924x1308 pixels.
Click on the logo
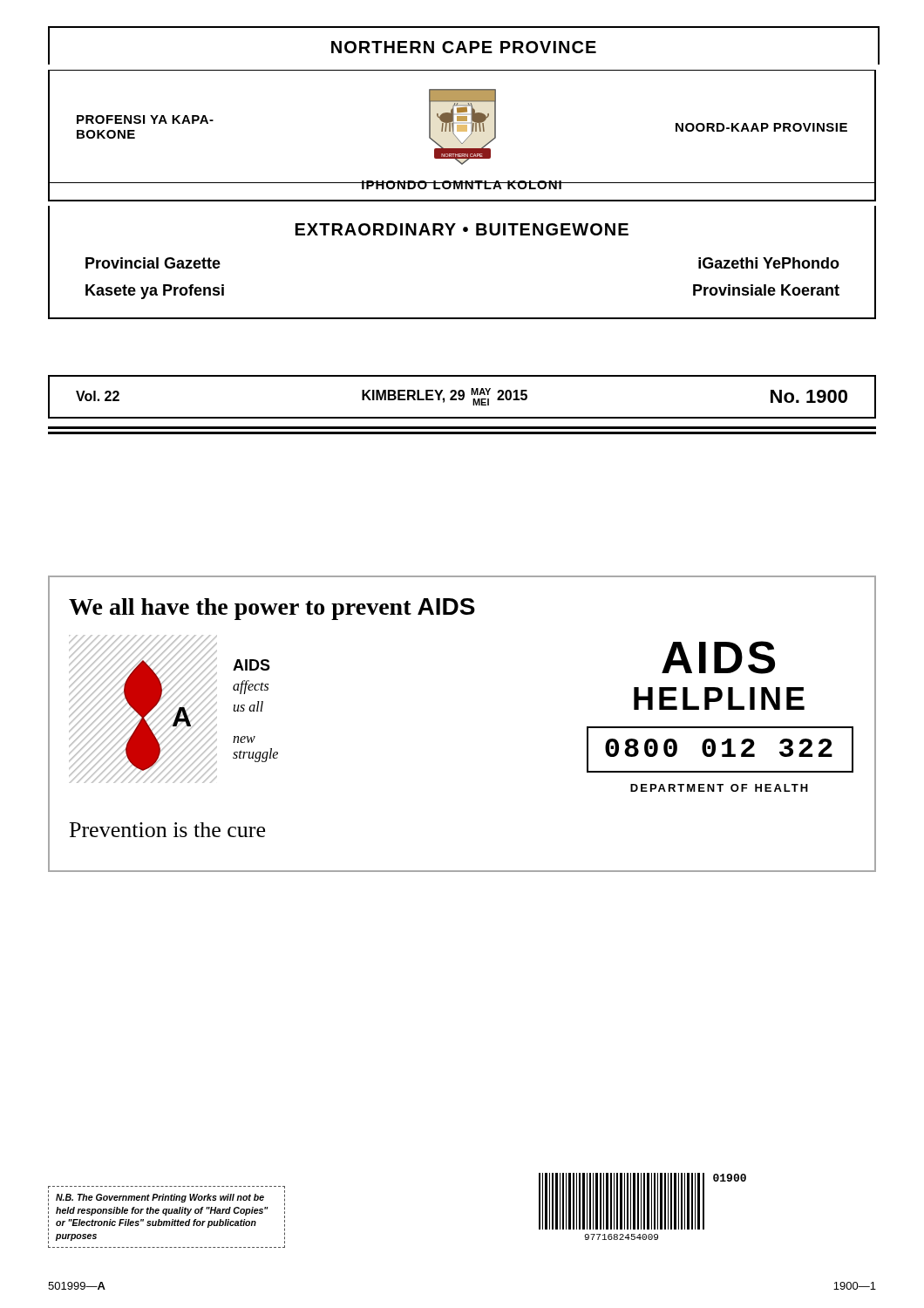tap(462, 126)
